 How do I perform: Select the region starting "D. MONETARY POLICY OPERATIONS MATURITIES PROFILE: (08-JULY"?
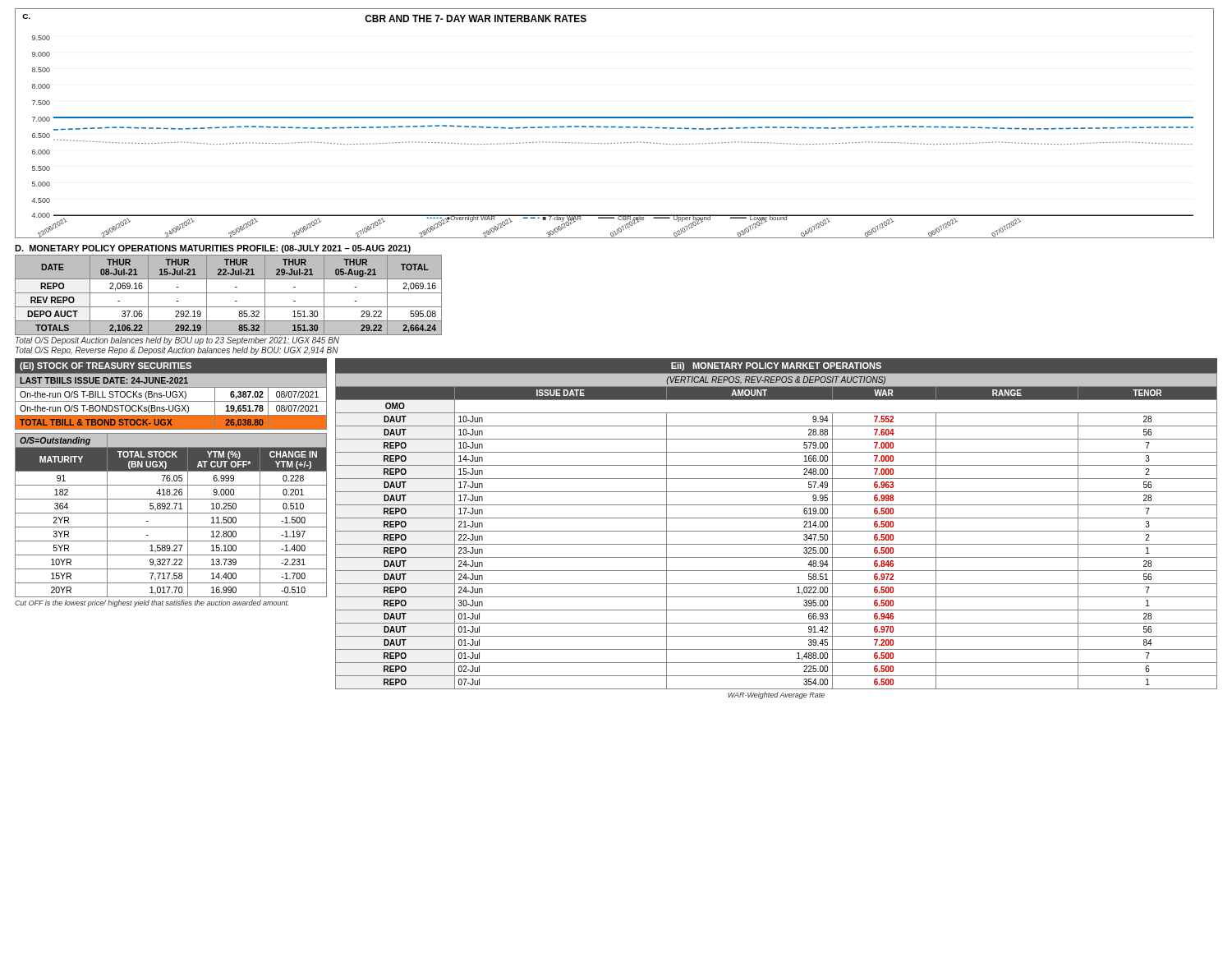pyautogui.click(x=213, y=248)
